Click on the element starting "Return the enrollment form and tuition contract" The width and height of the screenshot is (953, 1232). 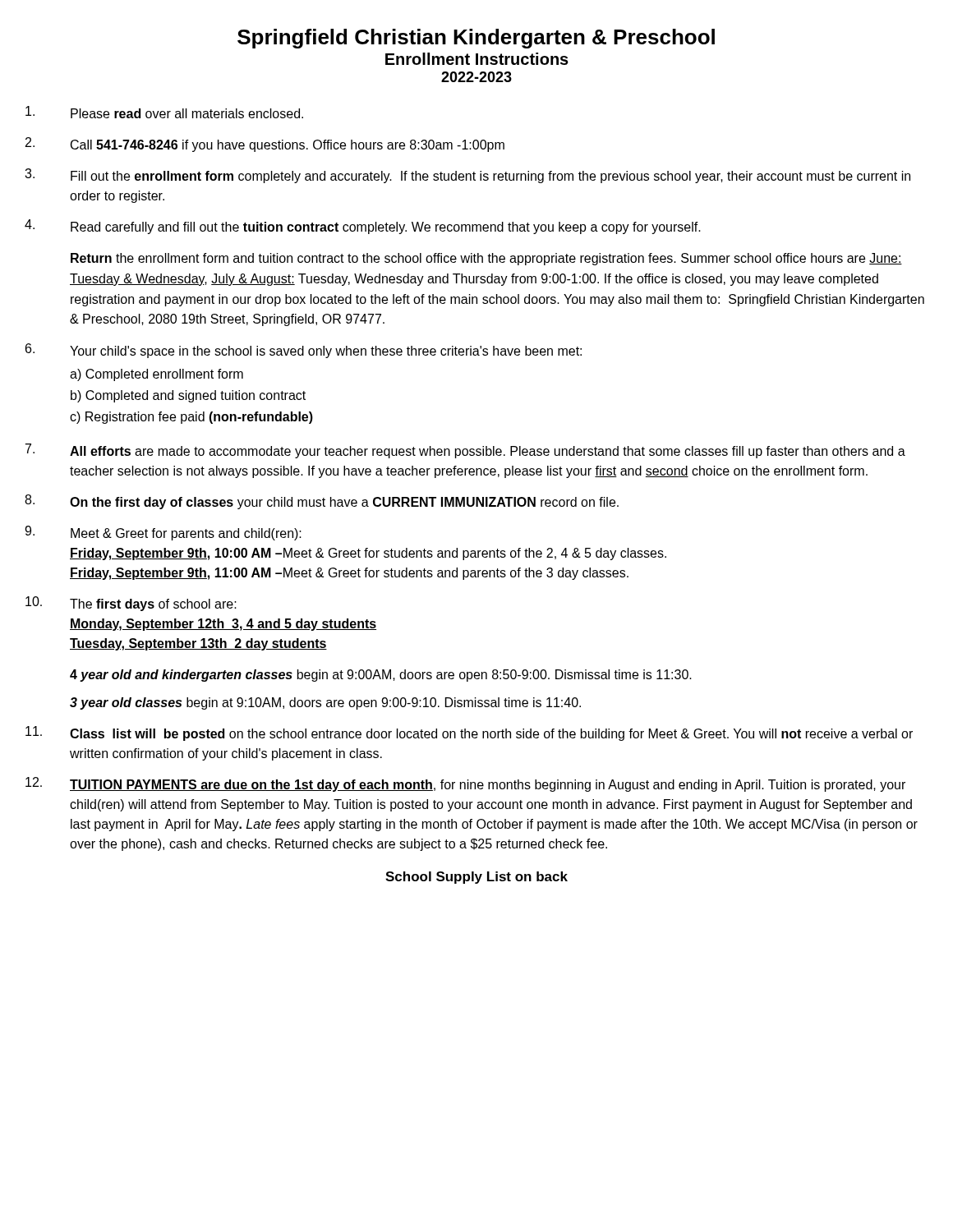tap(497, 289)
